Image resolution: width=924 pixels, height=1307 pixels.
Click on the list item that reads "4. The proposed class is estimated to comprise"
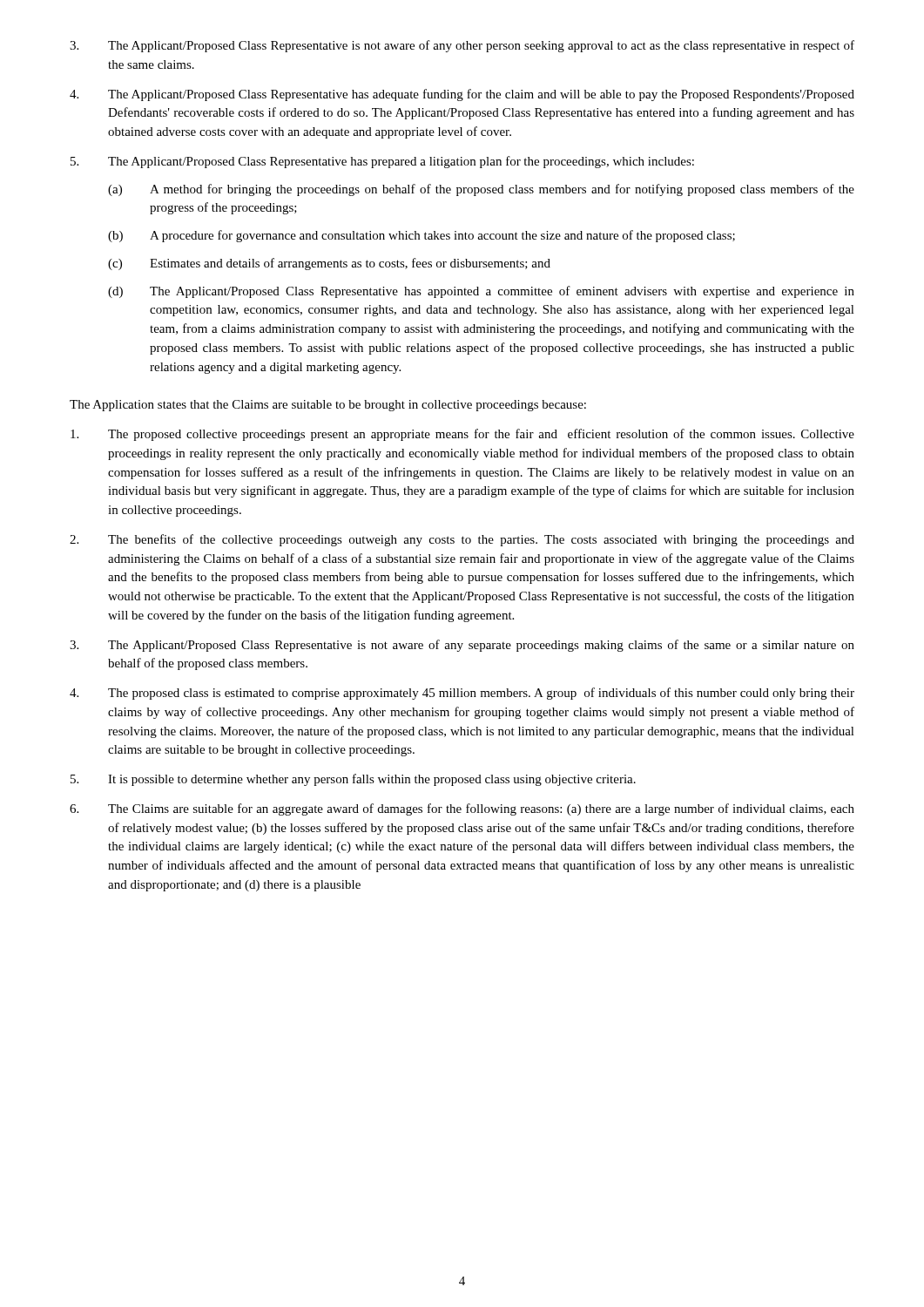(x=462, y=722)
